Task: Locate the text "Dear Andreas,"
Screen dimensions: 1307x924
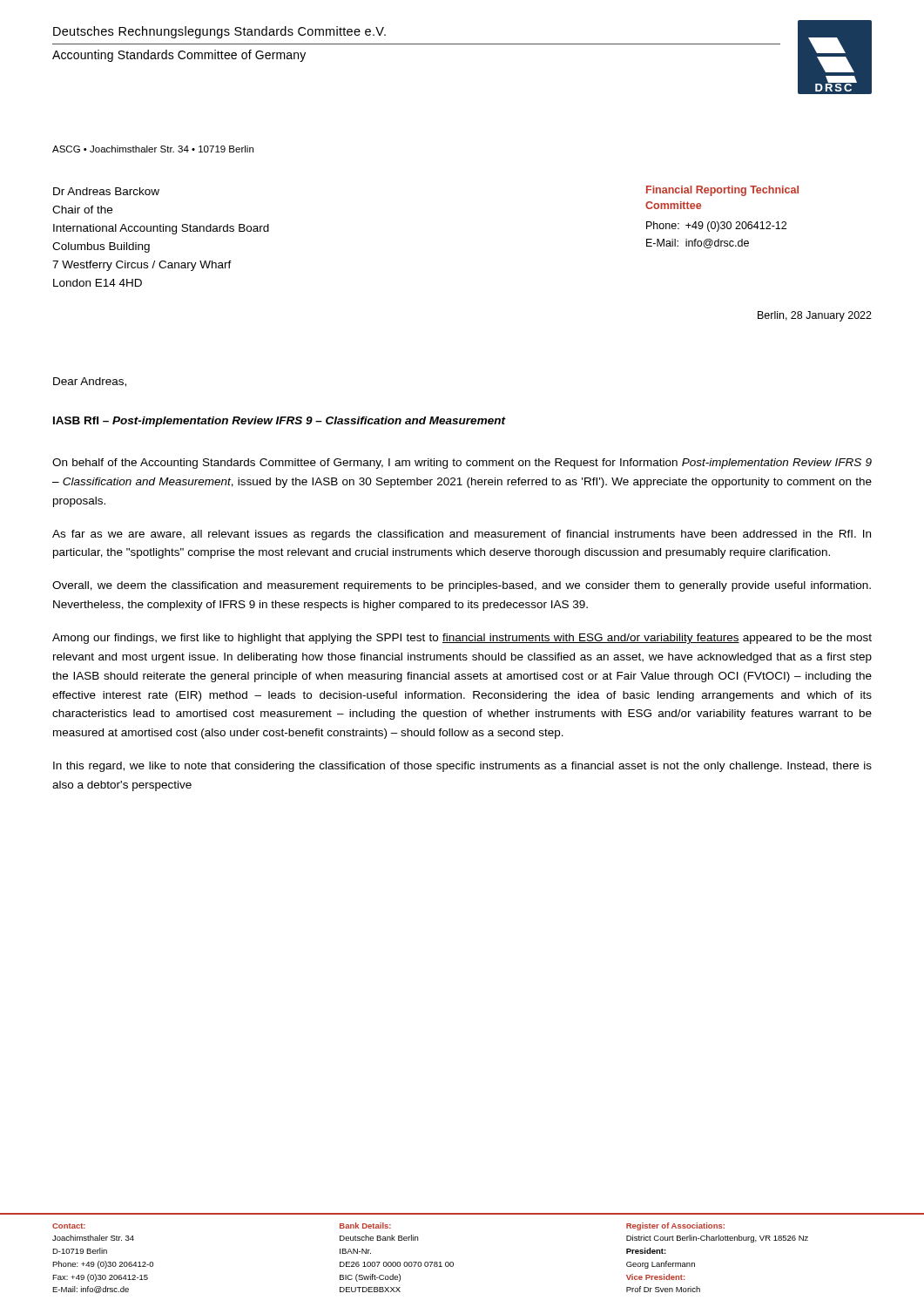Action: (90, 381)
